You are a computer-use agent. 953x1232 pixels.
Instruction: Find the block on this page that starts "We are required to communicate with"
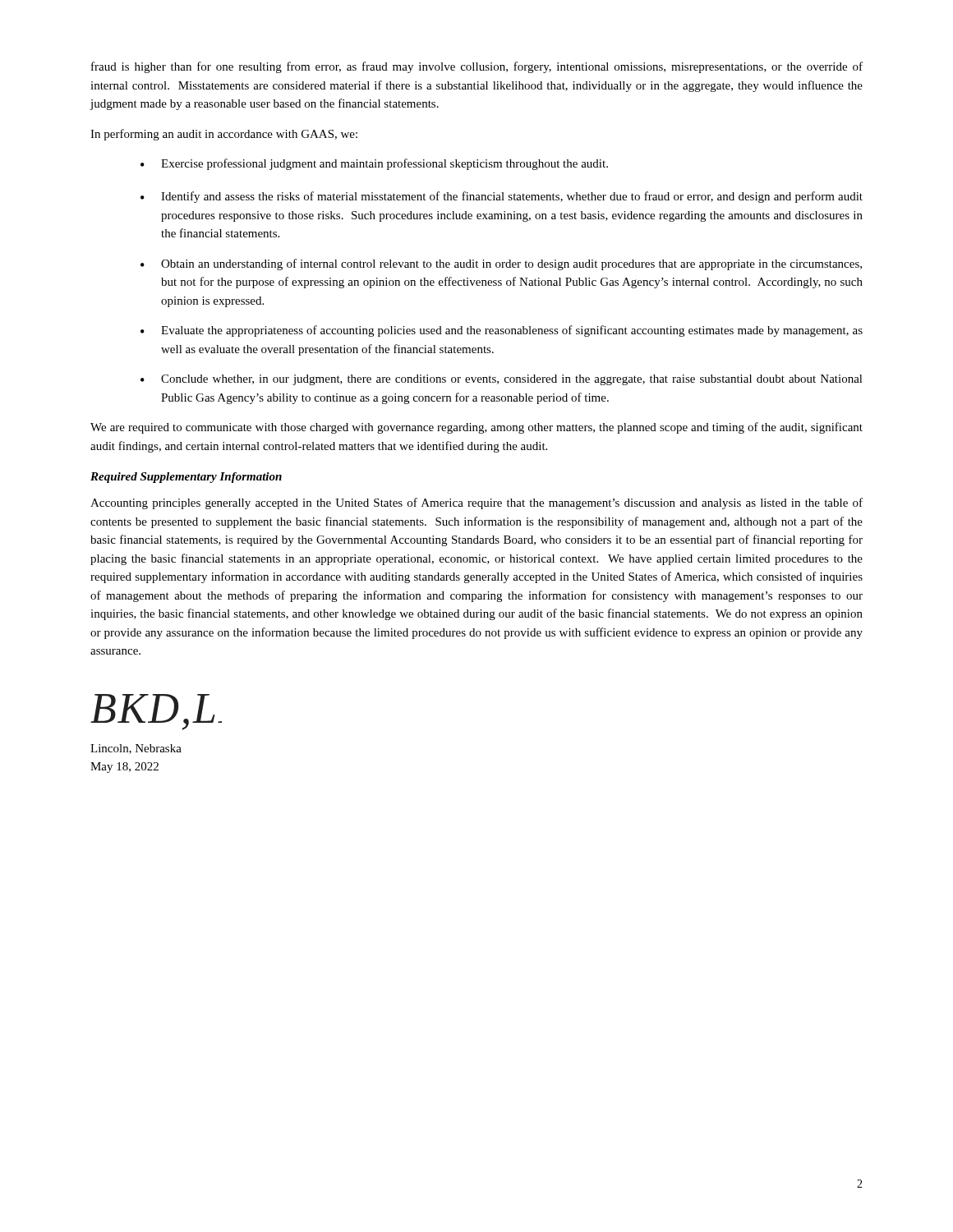(x=476, y=436)
